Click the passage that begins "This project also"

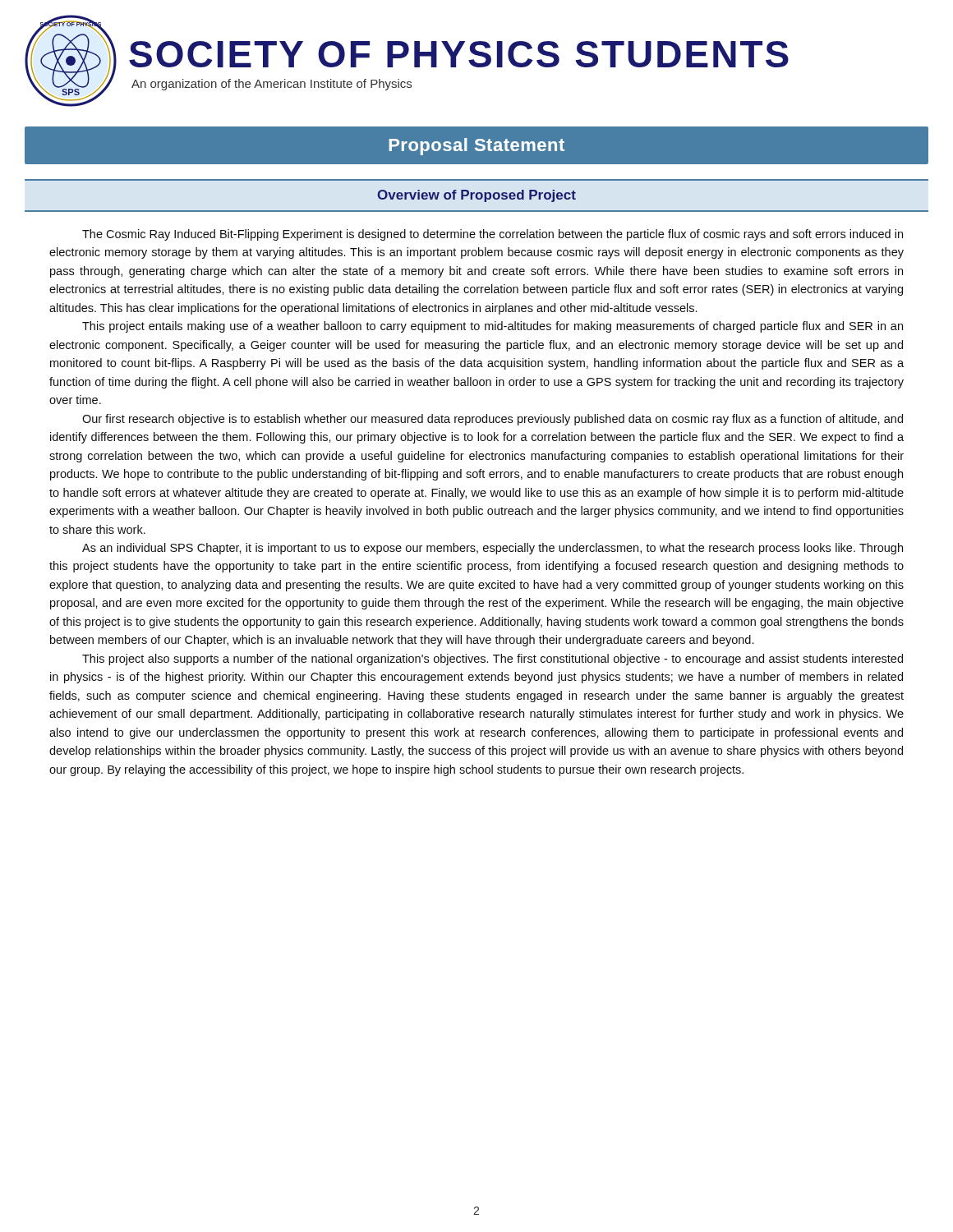476,714
